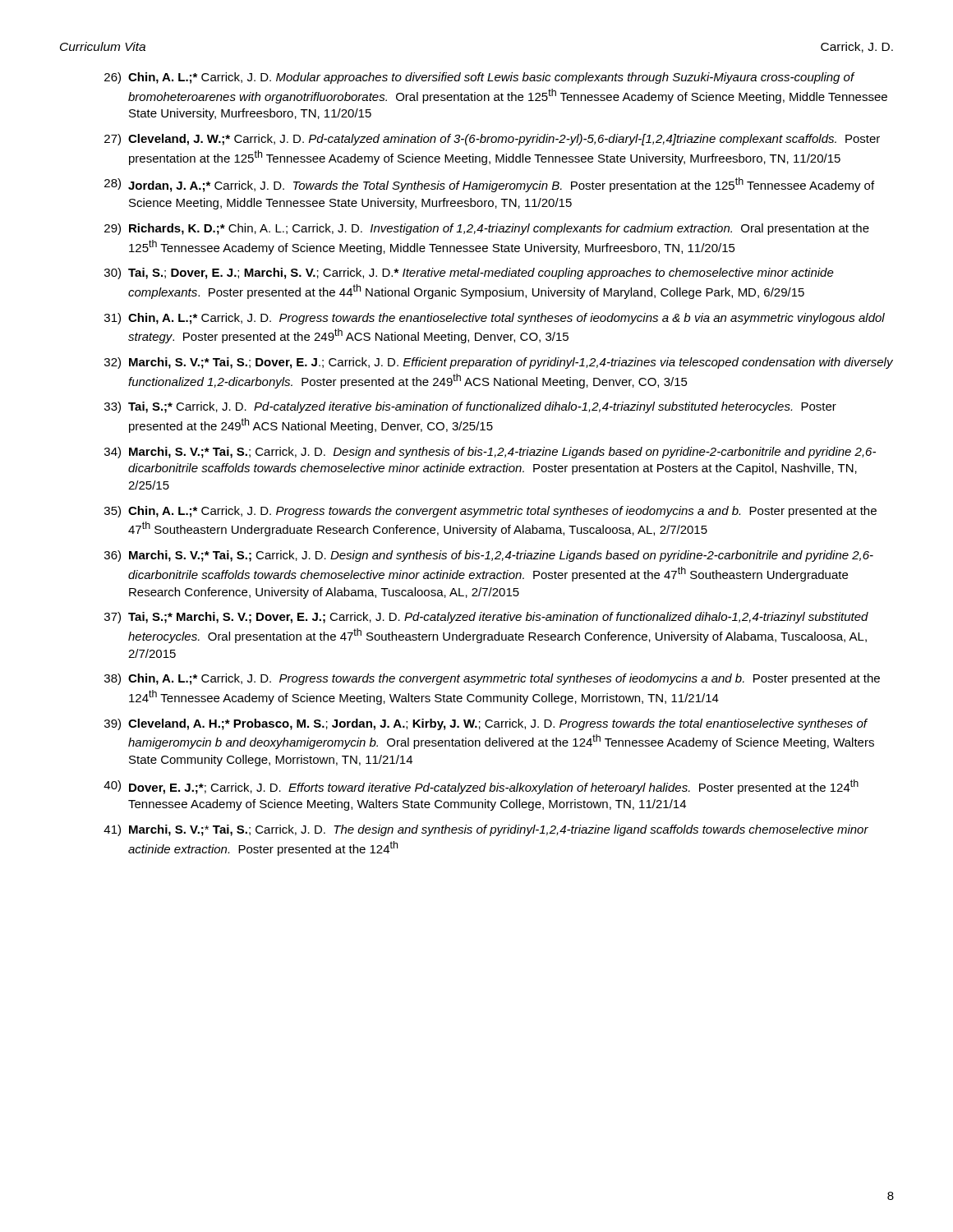Find the text block starting "29) Richards, K. D.;* Chin,"
This screenshot has width=953, height=1232.
pos(489,238)
